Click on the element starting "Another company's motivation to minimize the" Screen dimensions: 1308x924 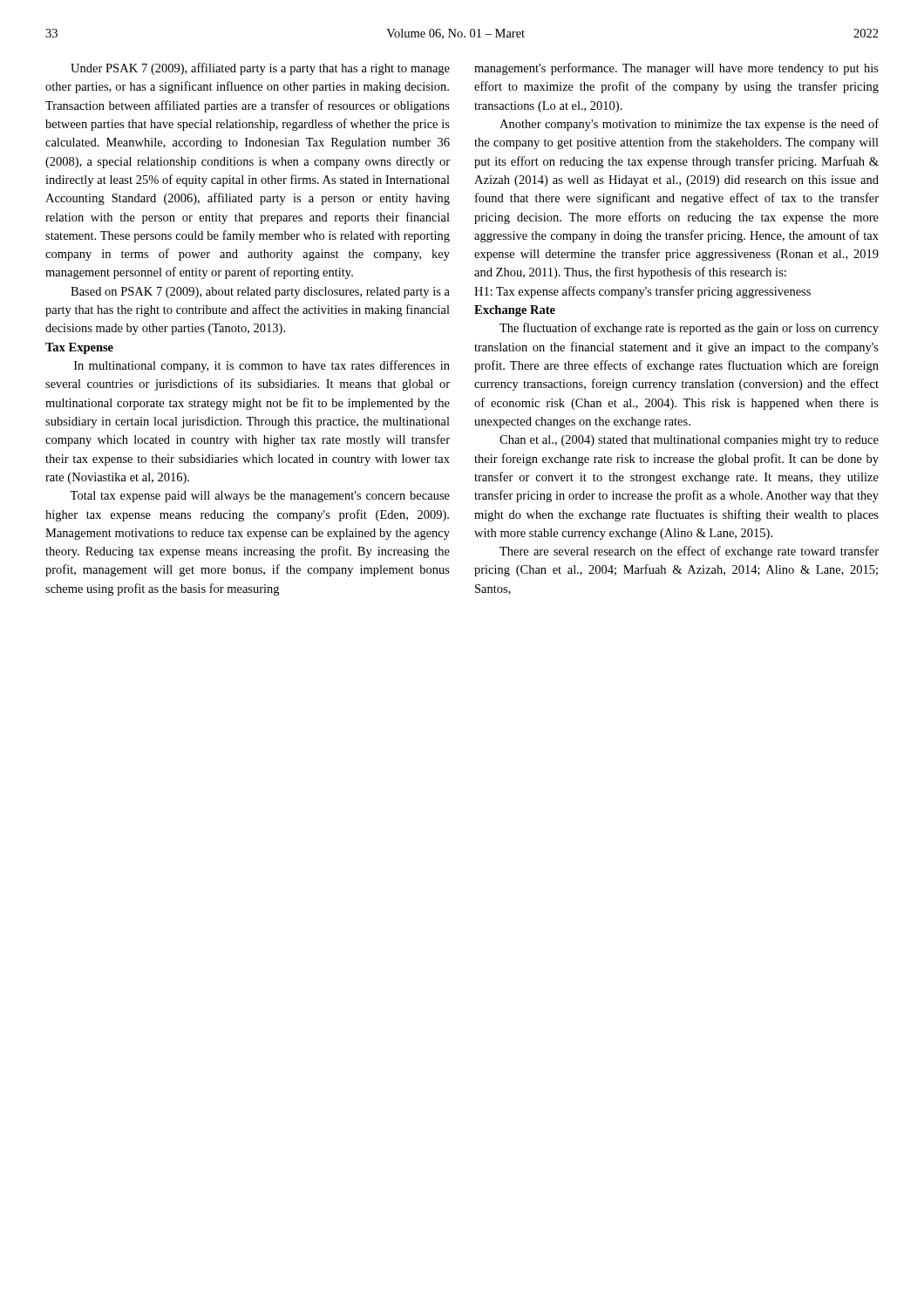click(x=676, y=199)
